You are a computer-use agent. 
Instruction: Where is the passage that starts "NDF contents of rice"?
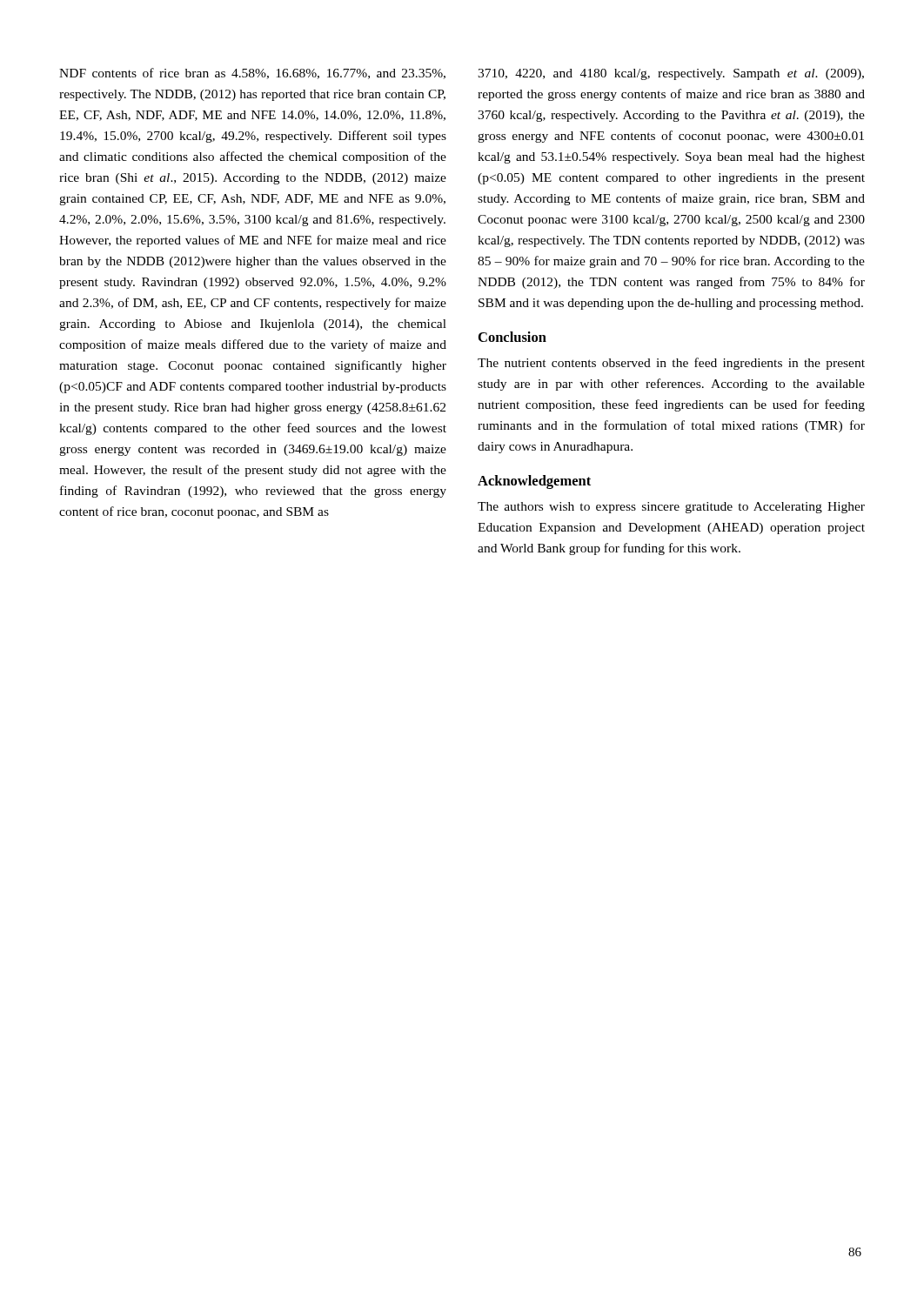point(253,292)
